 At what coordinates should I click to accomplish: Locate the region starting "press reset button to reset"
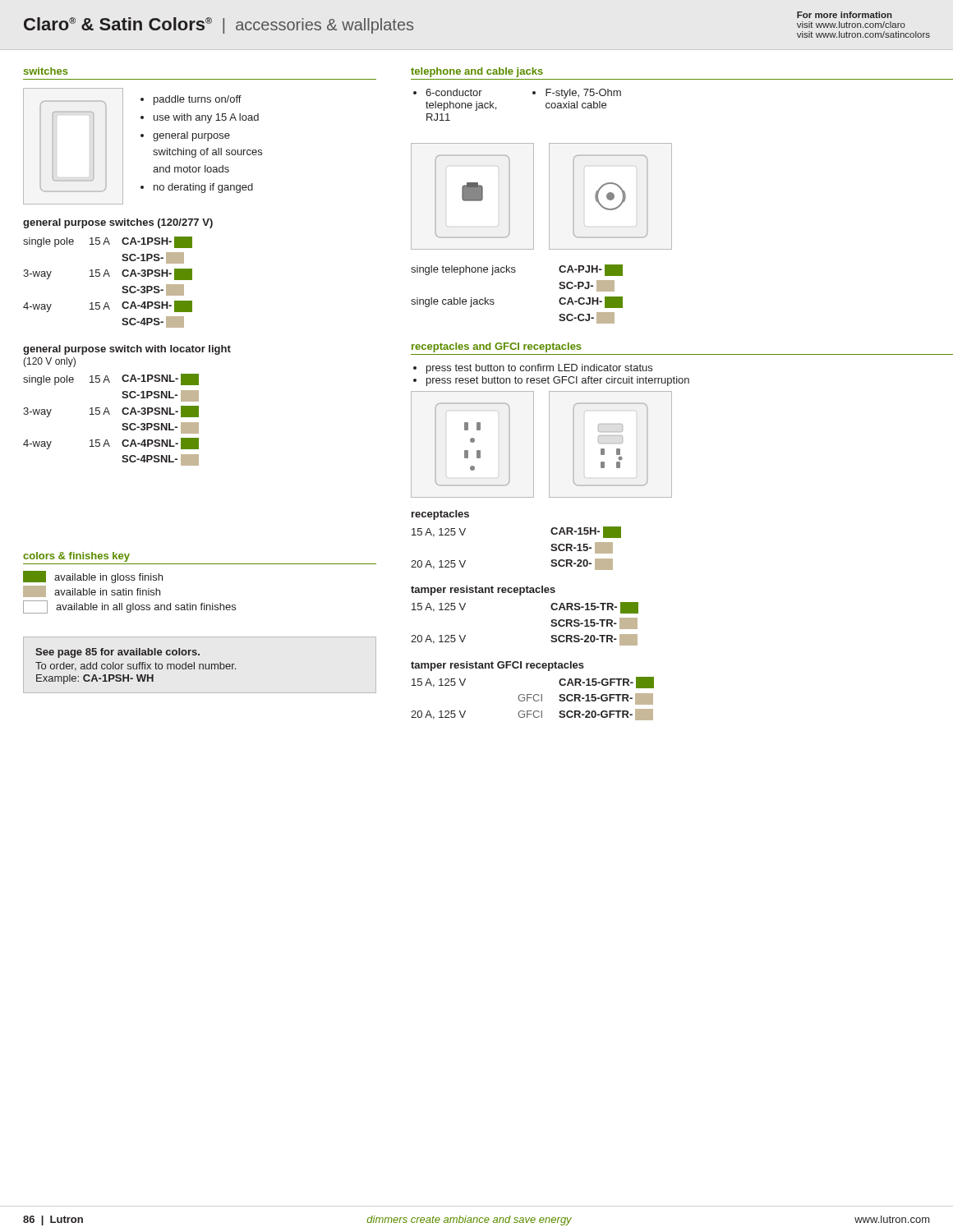558,380
